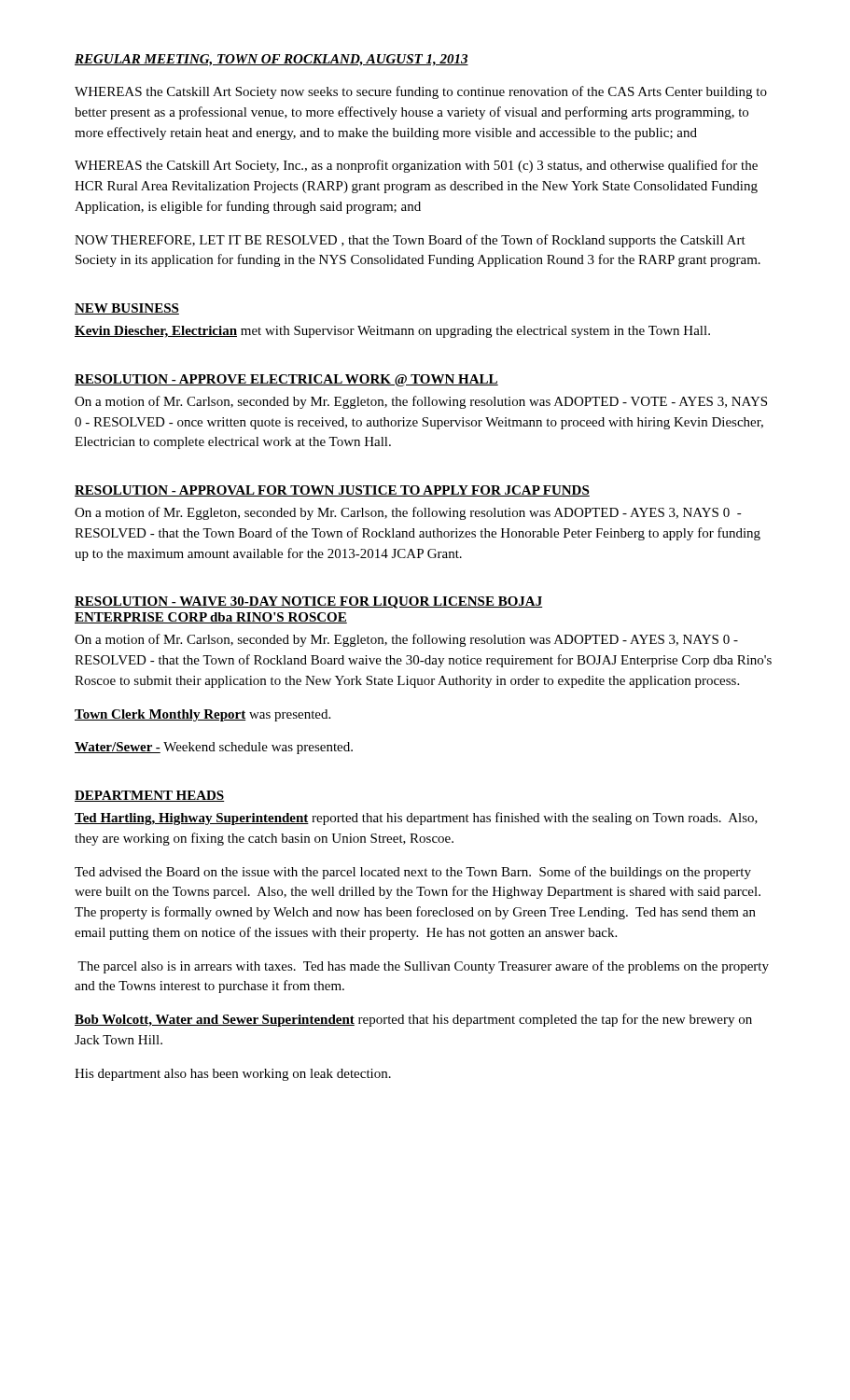Image resolution: width=850 pixels, height=1400 pixels.
Task: Locate the block of text that opens with "Ted Hartling, Highway Superintendent reported"
Action: [x=416, y=828]
